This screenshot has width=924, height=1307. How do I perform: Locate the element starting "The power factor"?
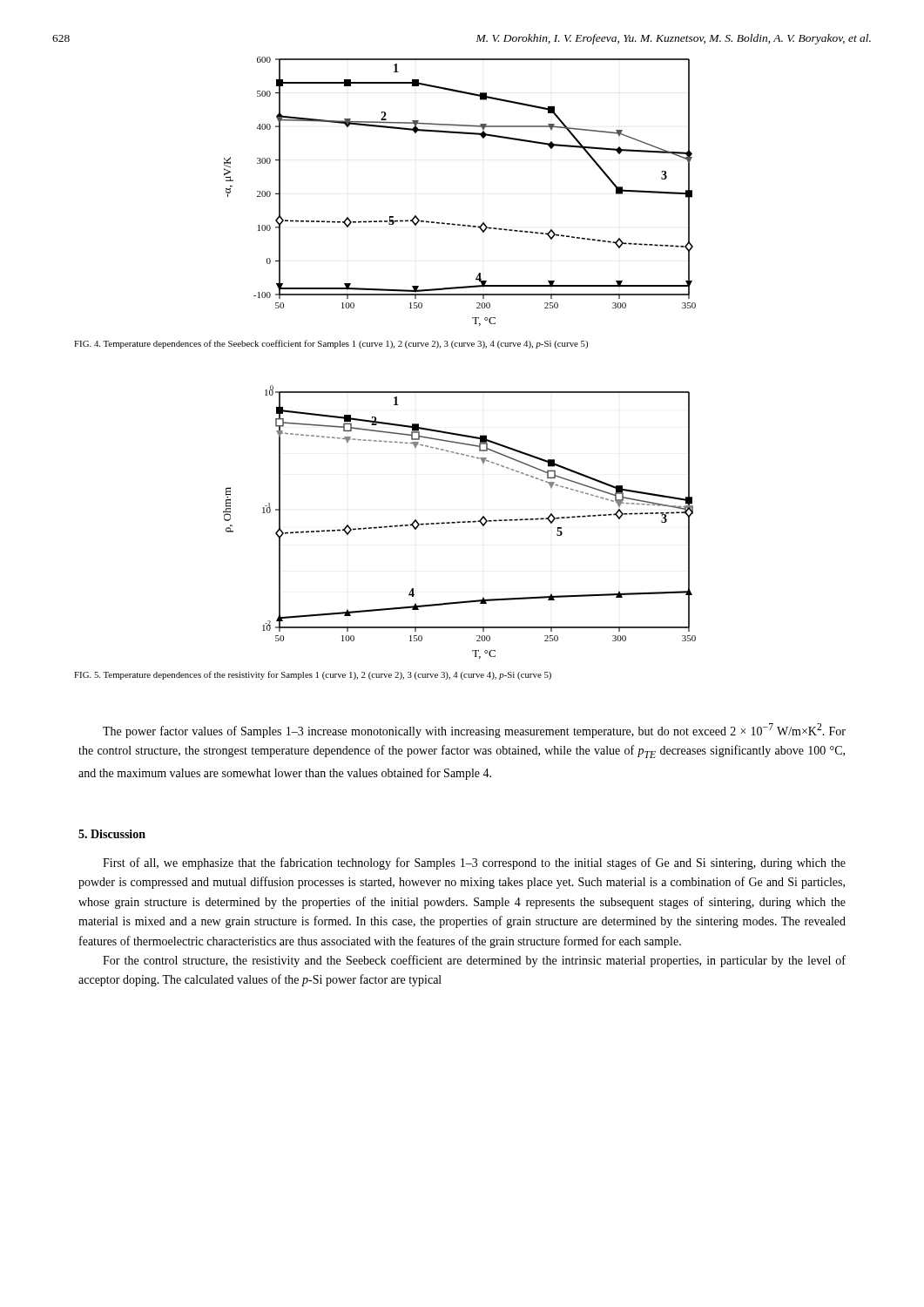coord(462,752)
